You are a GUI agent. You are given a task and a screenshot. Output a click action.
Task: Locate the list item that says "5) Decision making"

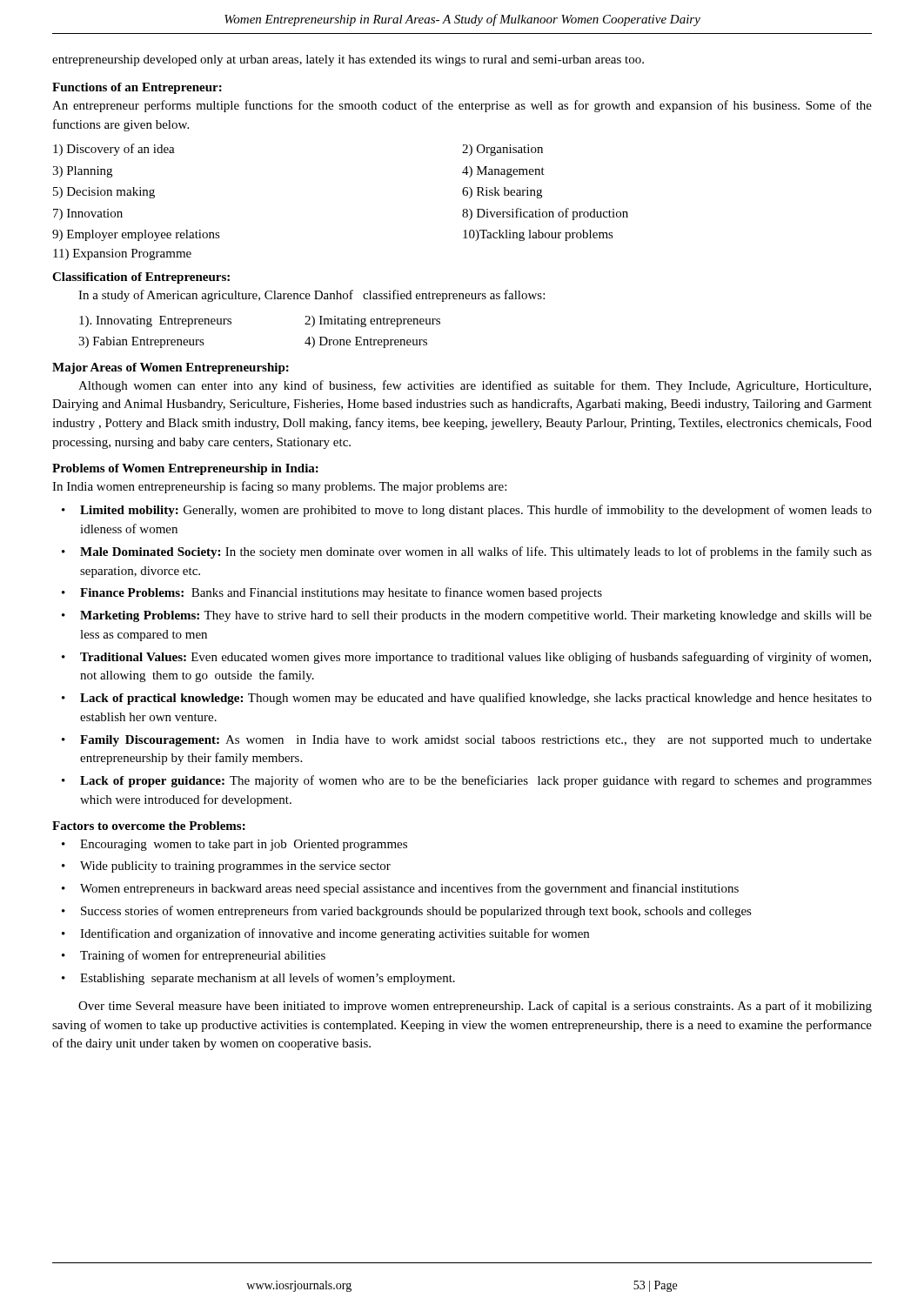(104, 192)
